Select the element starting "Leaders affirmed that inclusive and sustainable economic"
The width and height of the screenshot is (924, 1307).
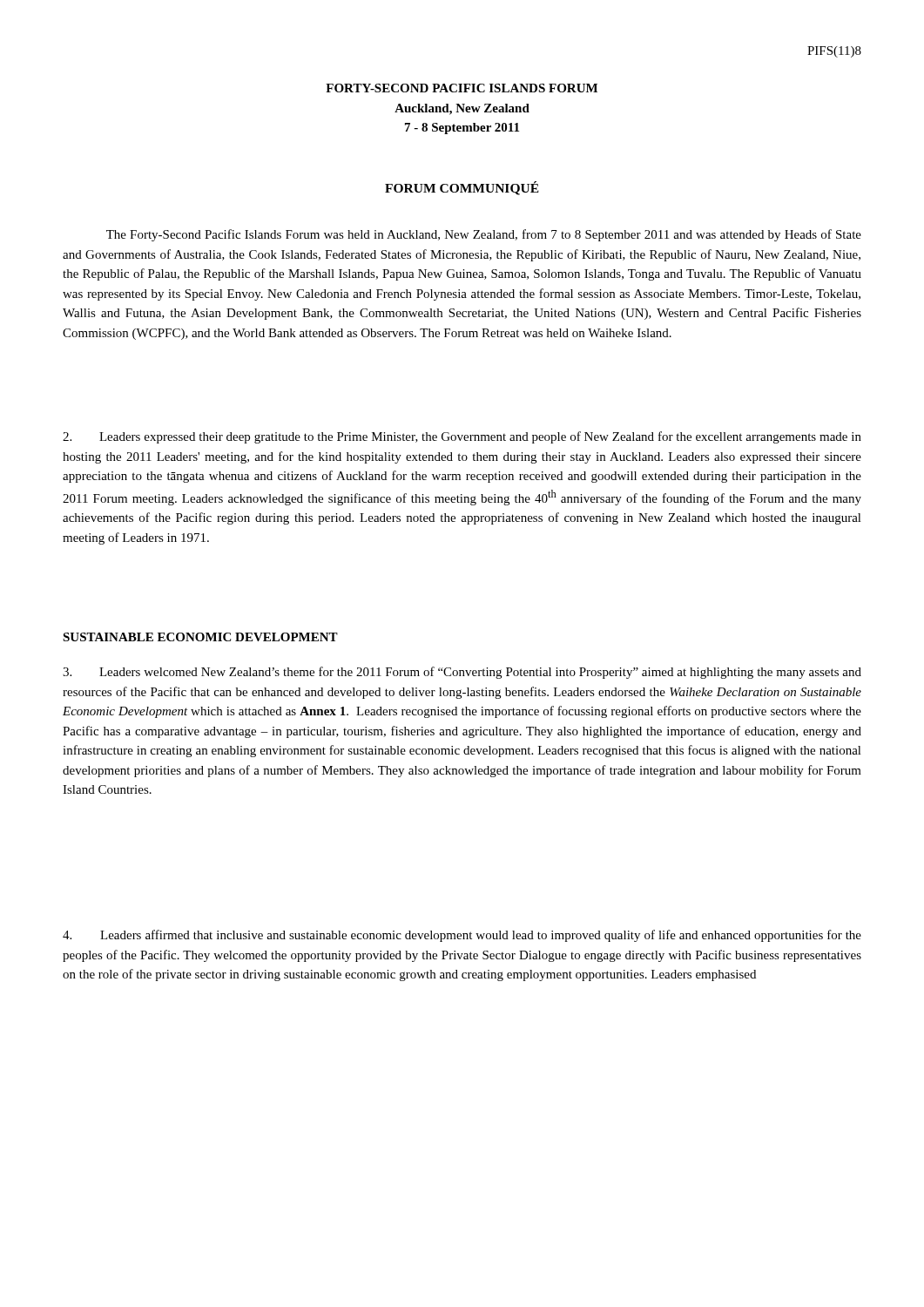[x=462, y=955]
